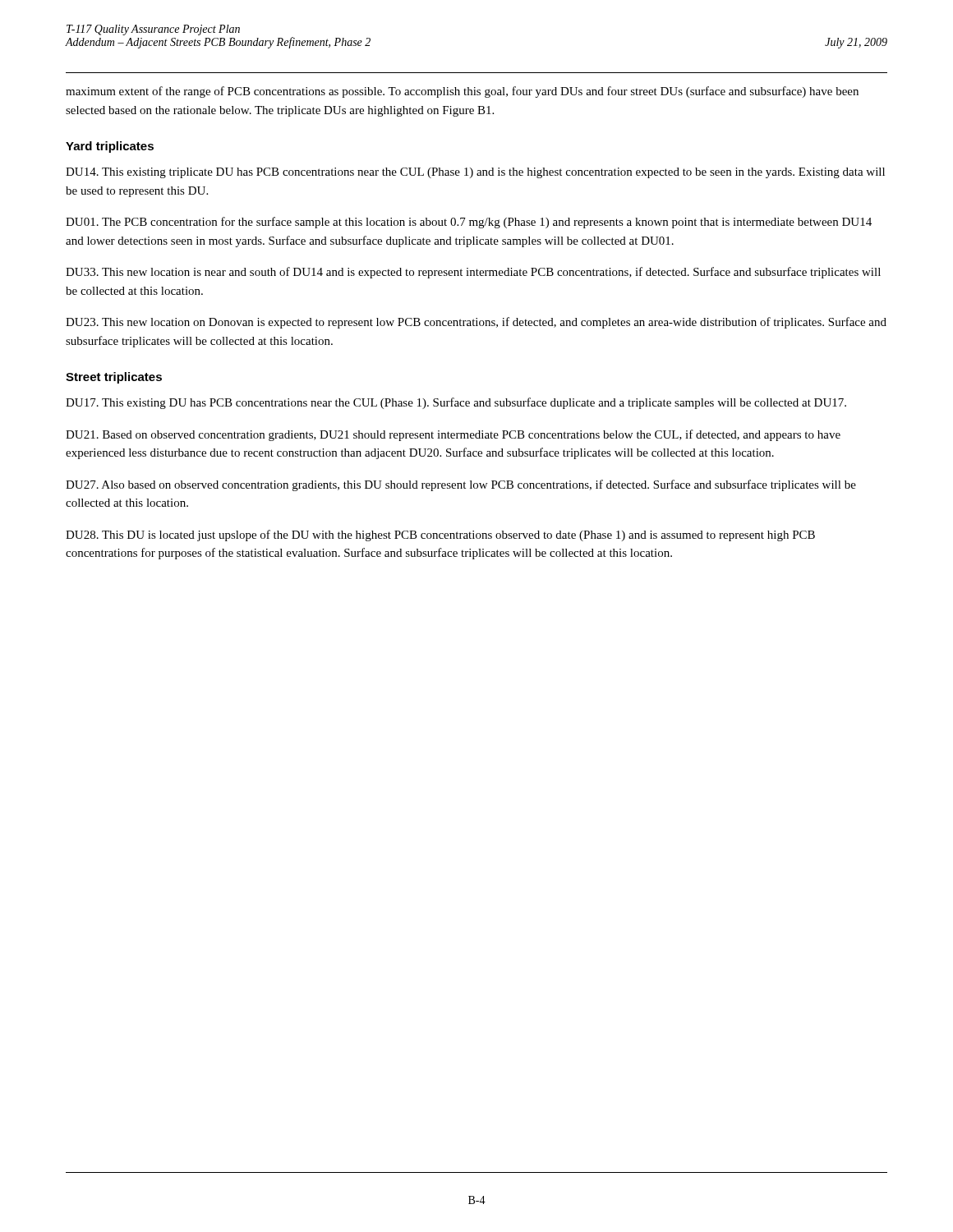Find "Yard triplicates" on this page
Viewport: 953px width, 1232px height.
pos(110,146)
